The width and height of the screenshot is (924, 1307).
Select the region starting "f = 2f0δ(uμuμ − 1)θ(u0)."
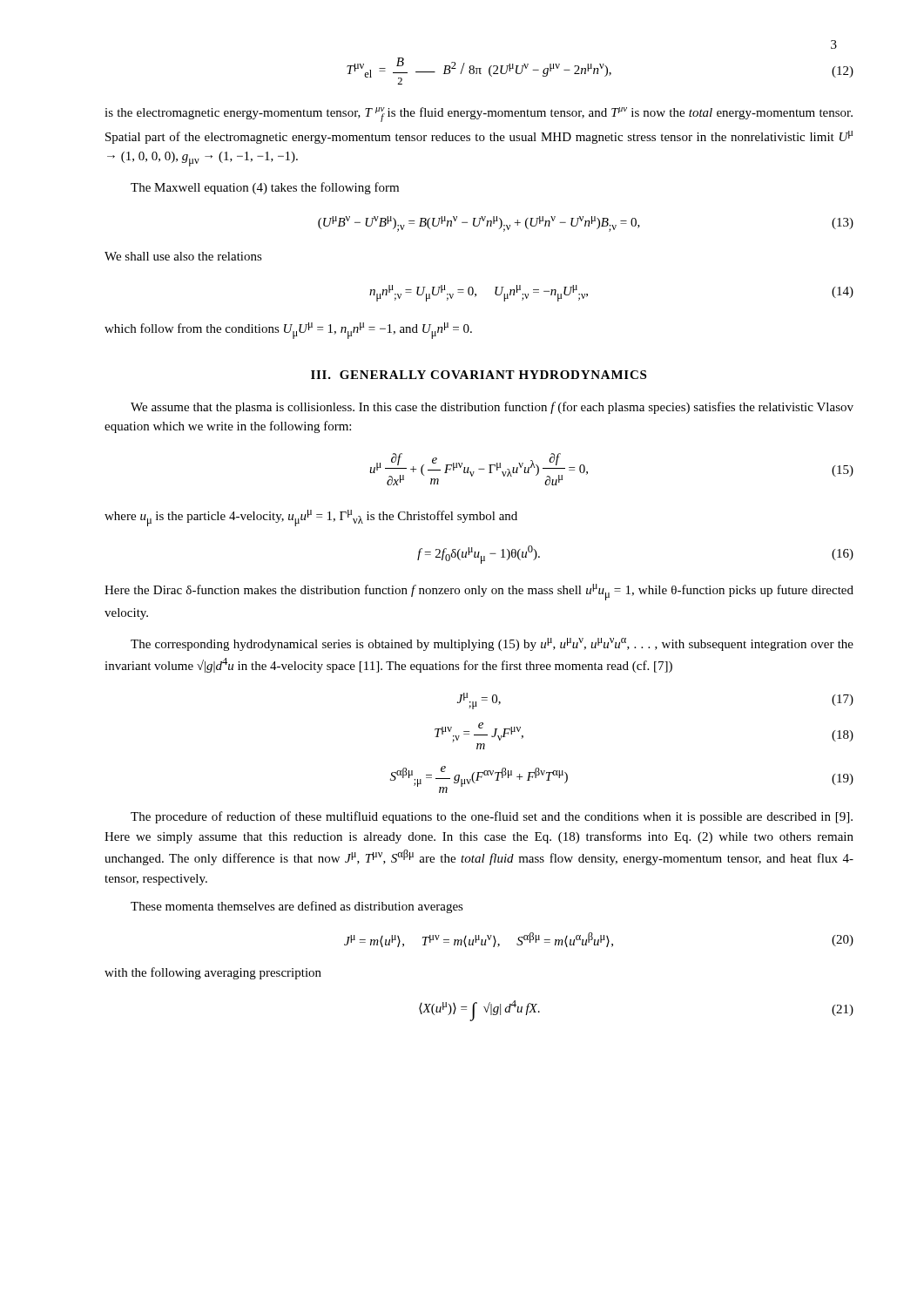[484, 556]
